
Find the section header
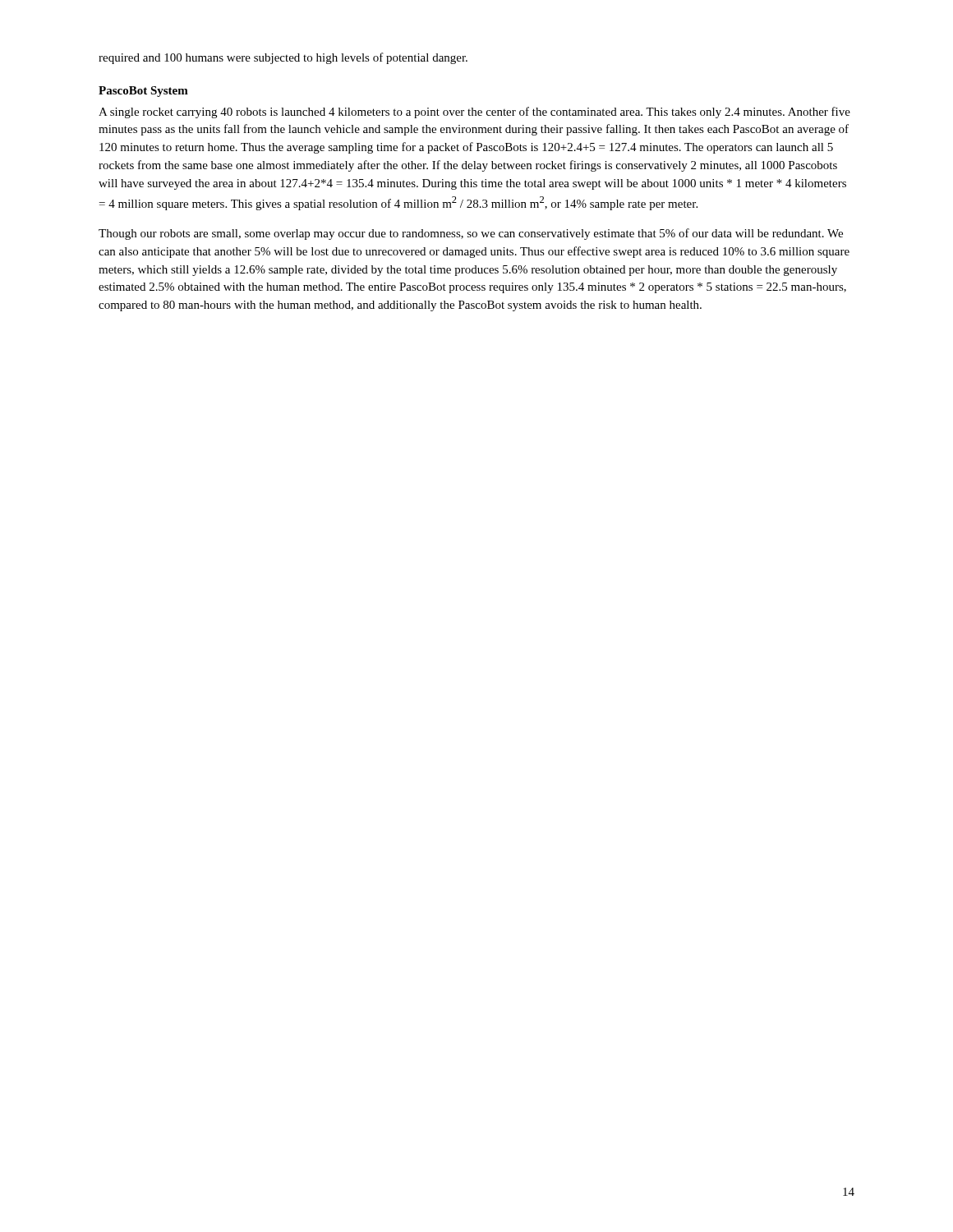coord(476,91)
